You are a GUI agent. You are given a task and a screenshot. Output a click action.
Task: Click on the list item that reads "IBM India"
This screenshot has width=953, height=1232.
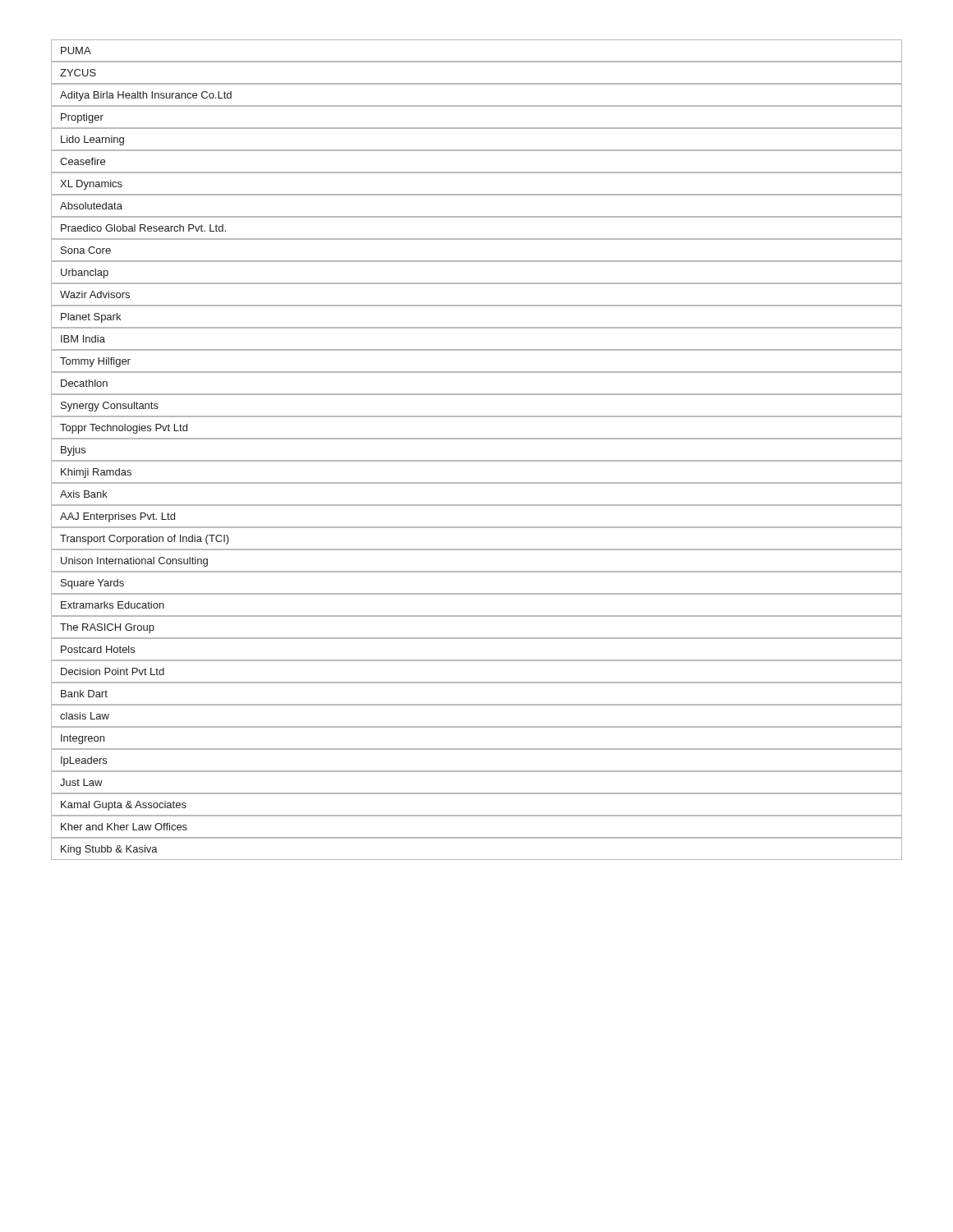(476, 339)
